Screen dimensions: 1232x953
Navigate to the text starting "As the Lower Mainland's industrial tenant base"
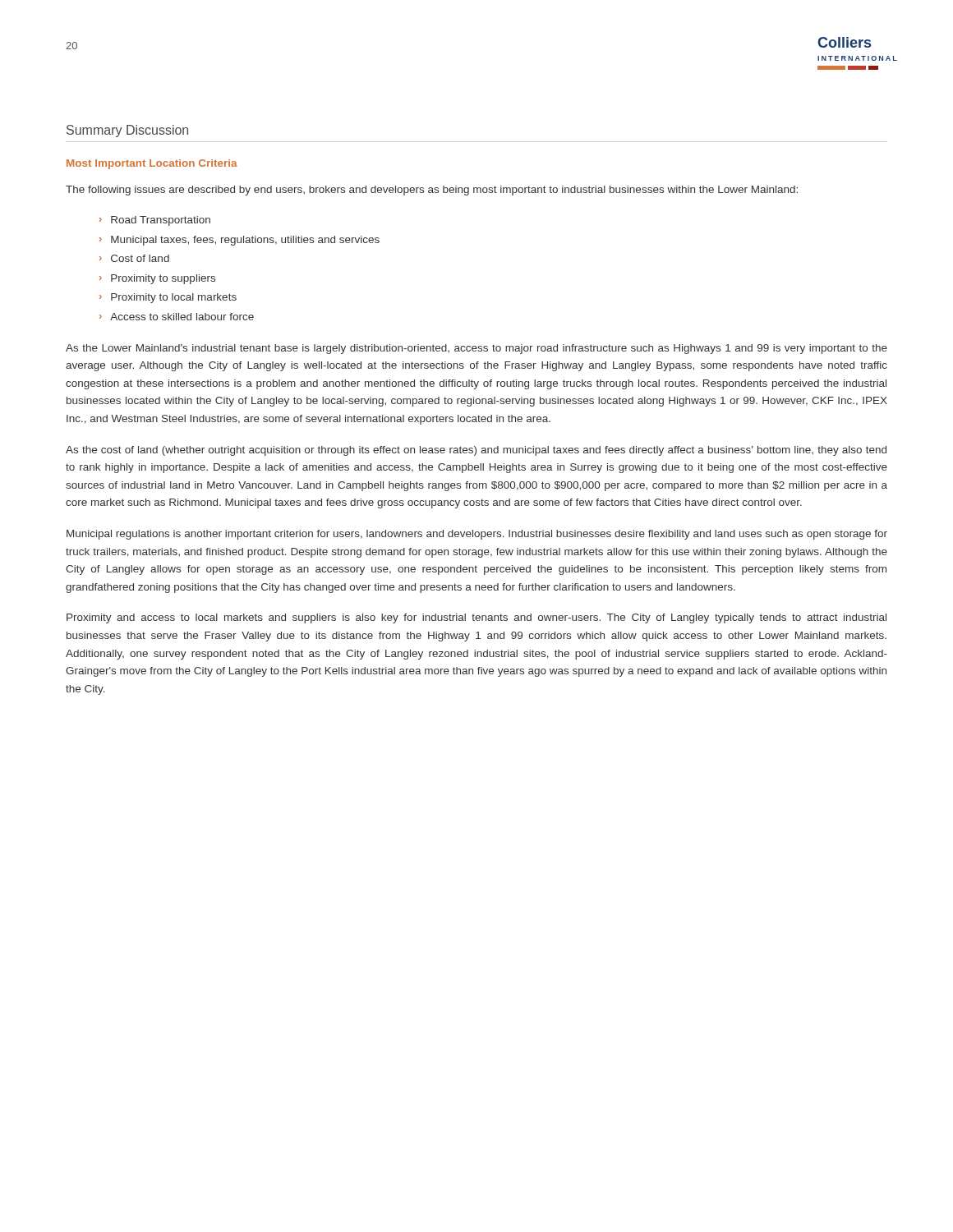click(x=476, y=383)
